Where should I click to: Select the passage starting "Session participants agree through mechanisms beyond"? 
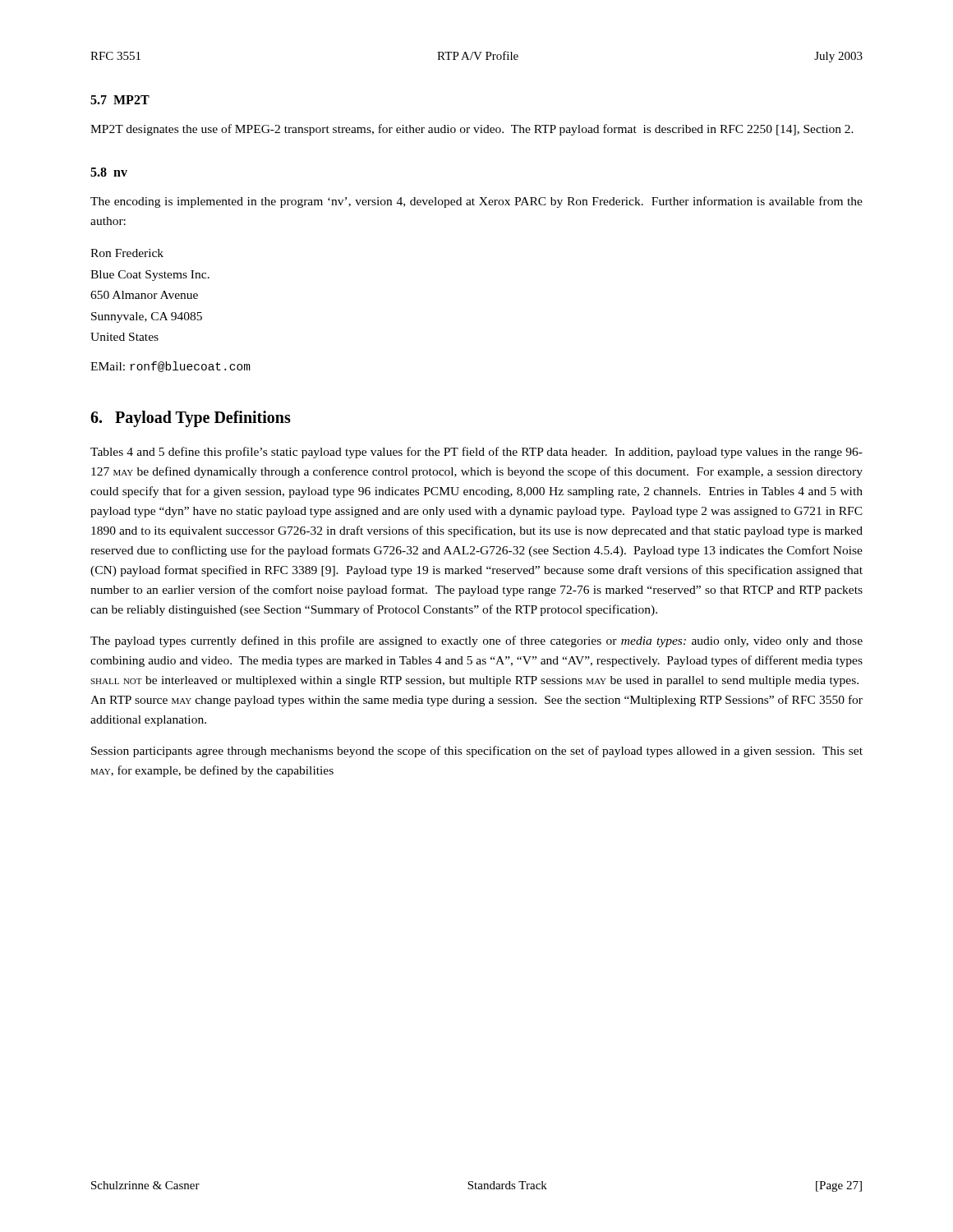(x=476, y=760)
